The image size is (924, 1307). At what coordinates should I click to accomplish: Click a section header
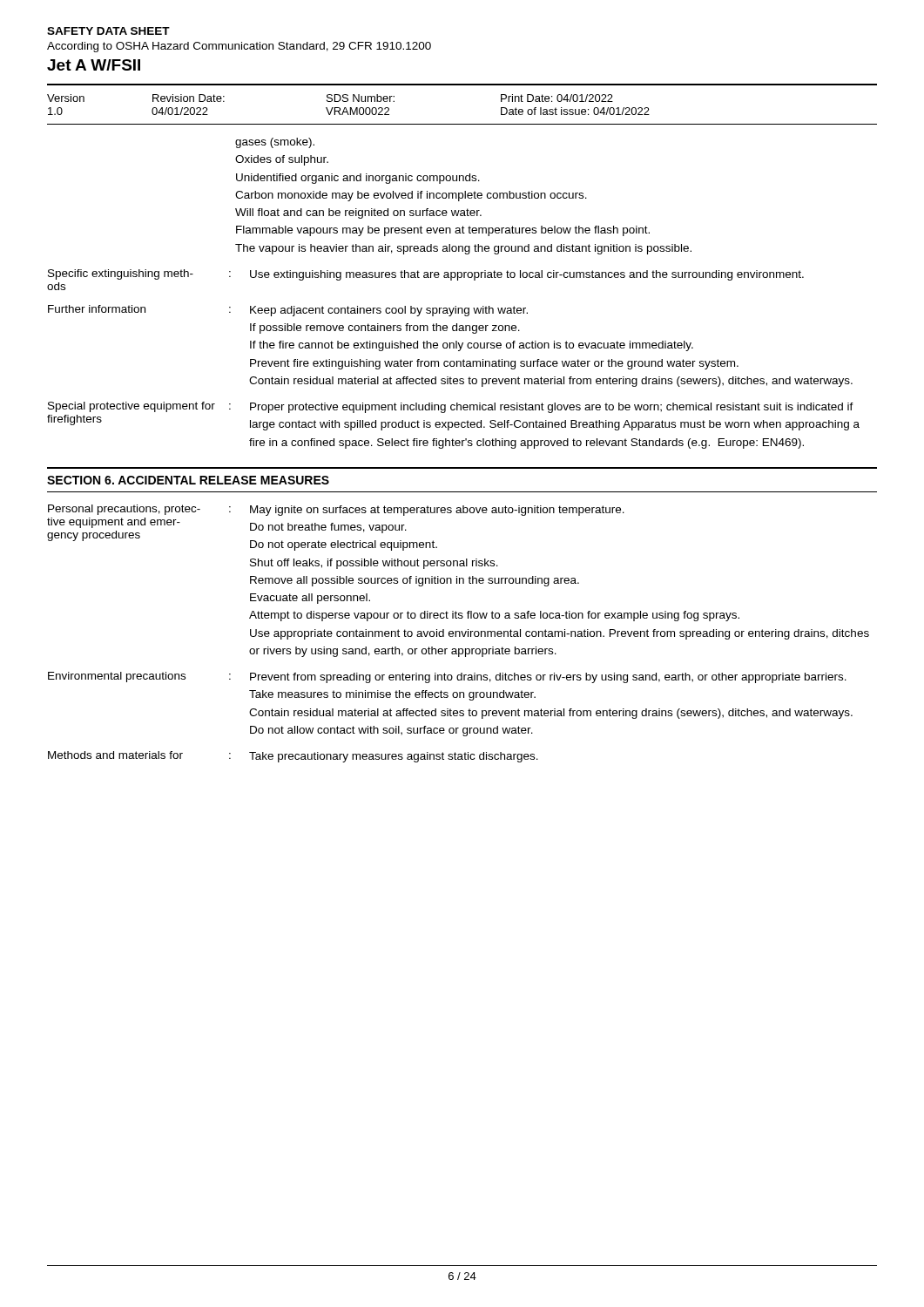click(x=188, y=480)
